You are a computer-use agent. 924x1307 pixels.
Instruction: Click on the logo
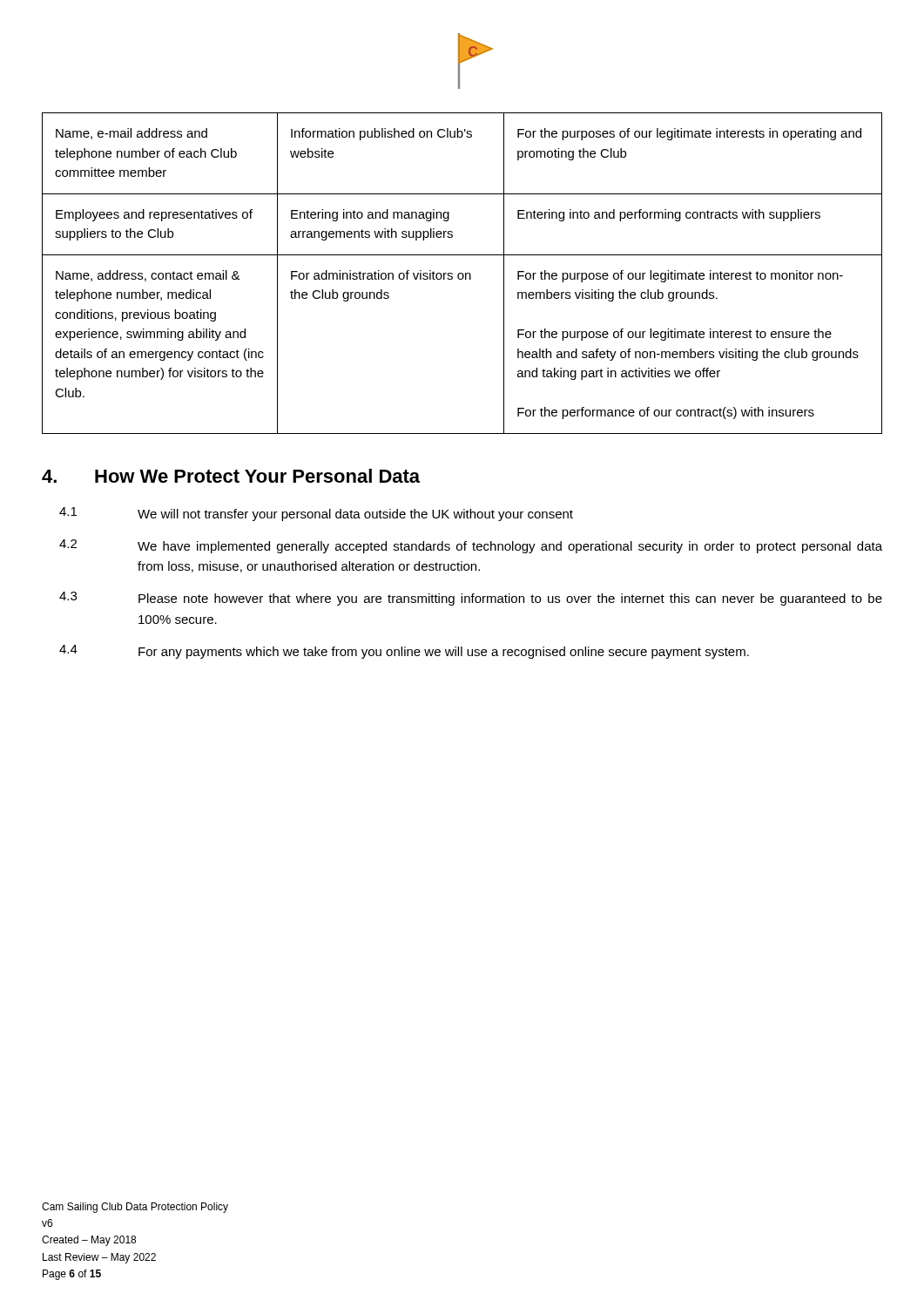pos(462,56)
